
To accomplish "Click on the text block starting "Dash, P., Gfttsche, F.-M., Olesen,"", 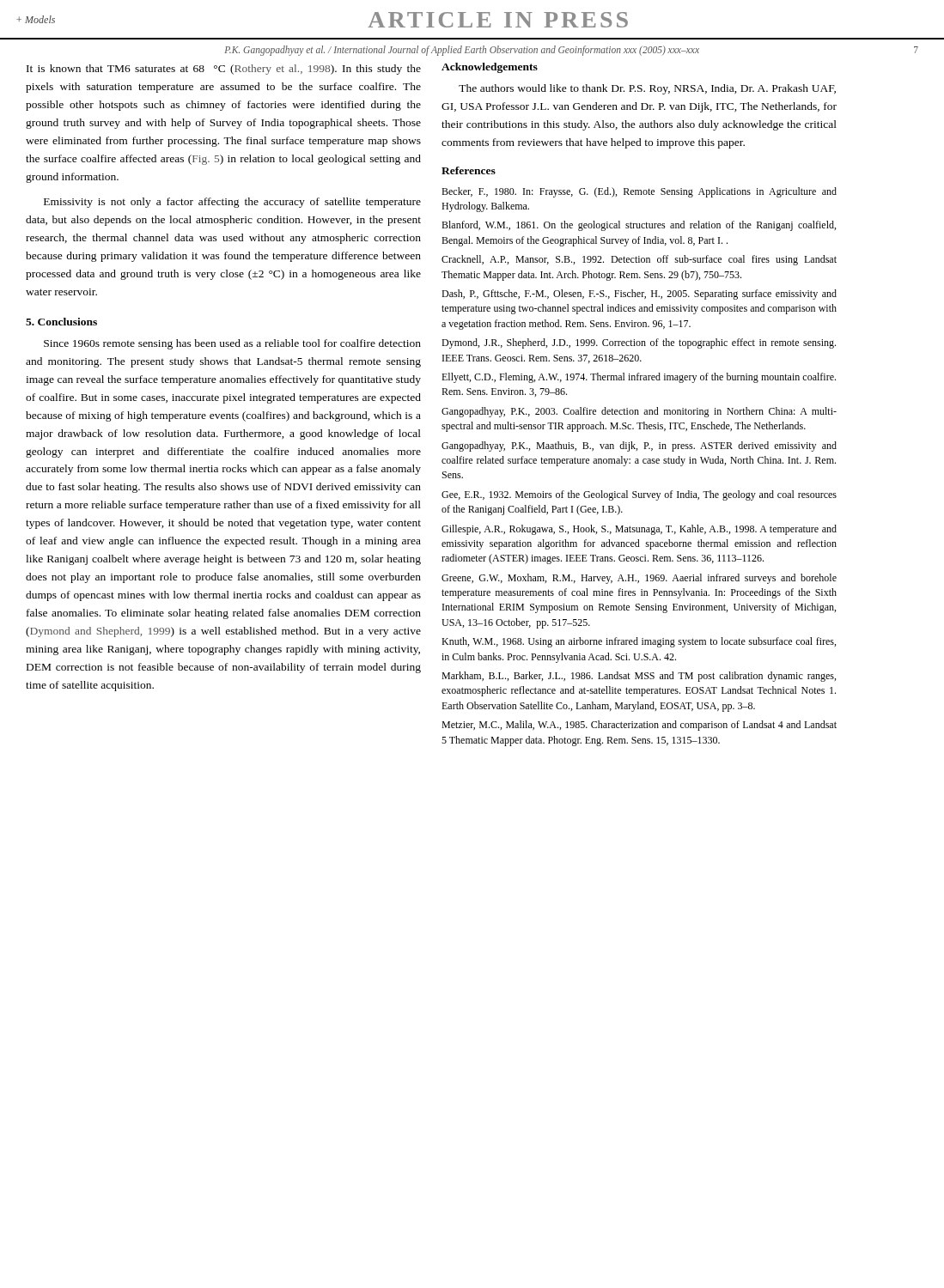I will [639, 309].
